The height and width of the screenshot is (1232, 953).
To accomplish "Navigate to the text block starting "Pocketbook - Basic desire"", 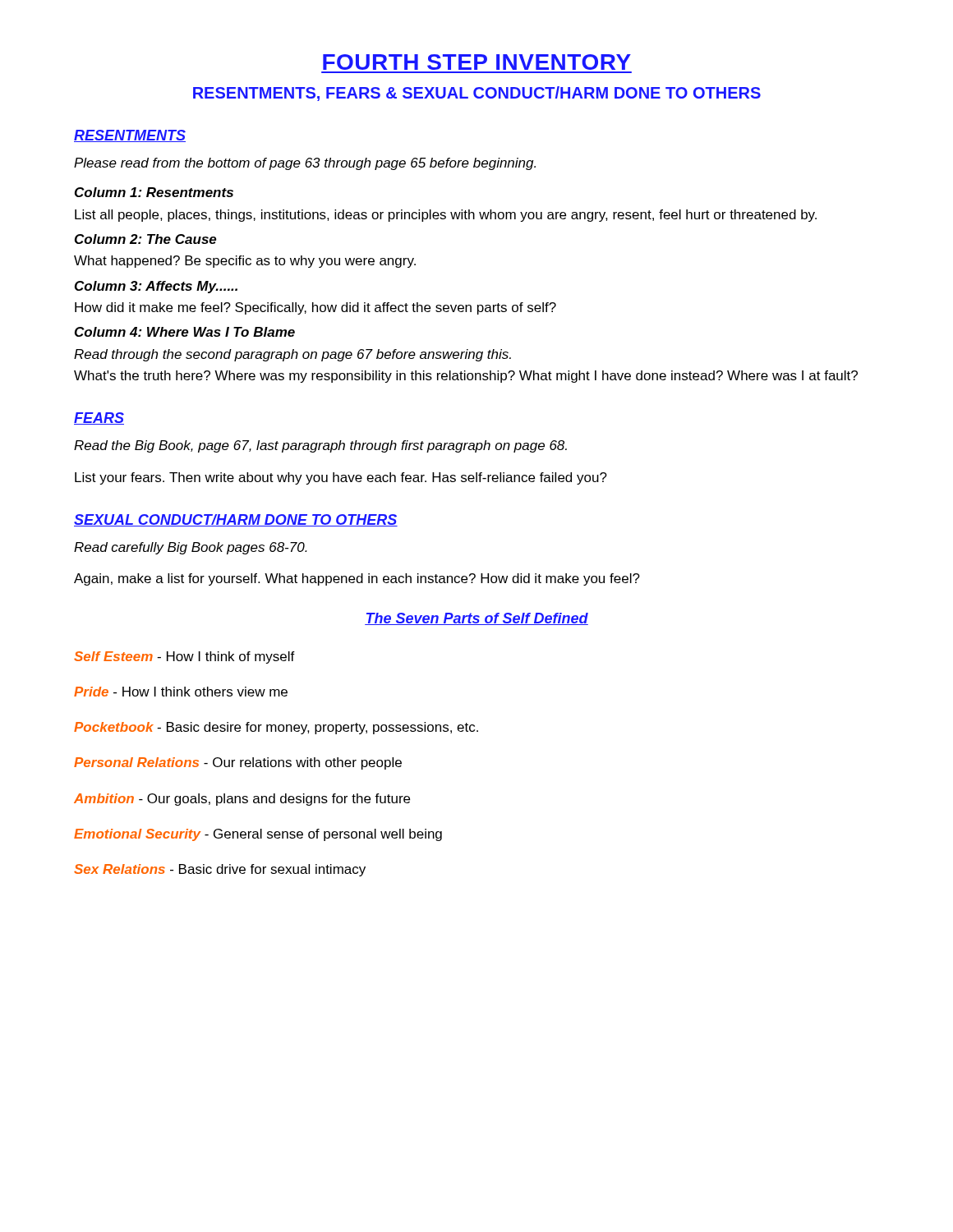I will (x=277, y=728).
